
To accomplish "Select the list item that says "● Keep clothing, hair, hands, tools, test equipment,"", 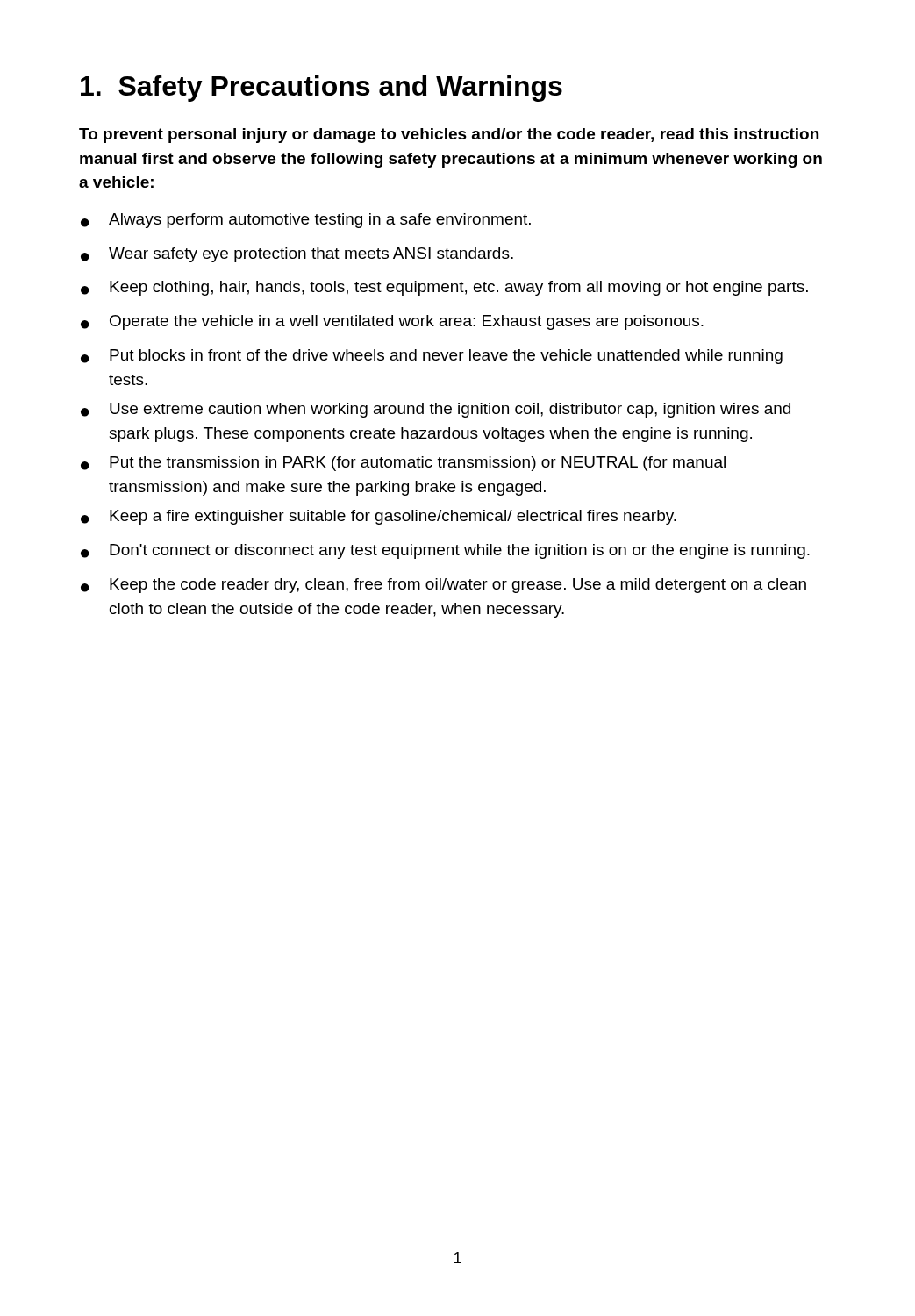I will [x=453, y=289].
